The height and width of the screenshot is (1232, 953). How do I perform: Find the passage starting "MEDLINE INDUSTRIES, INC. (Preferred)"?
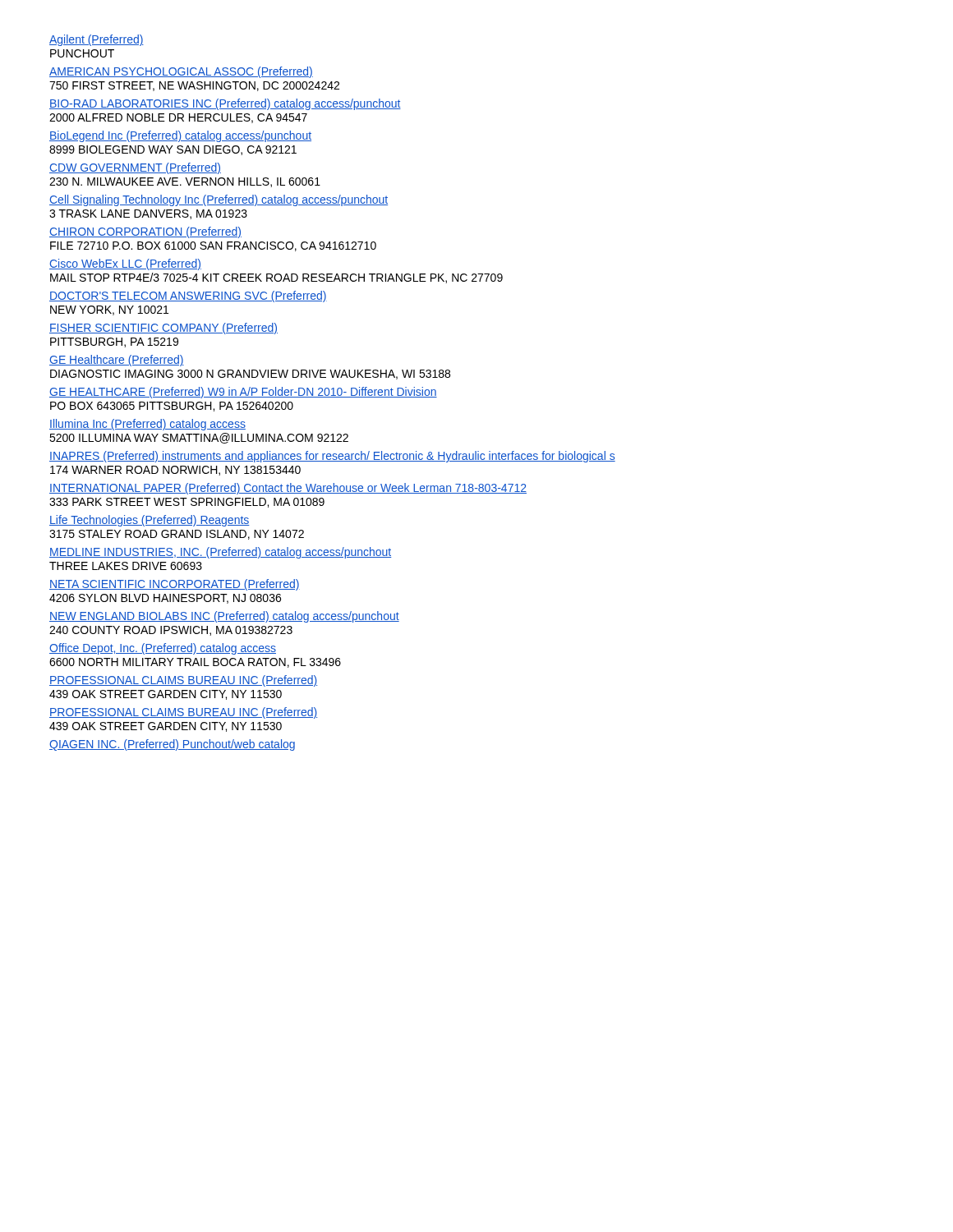tap(220, 553)
